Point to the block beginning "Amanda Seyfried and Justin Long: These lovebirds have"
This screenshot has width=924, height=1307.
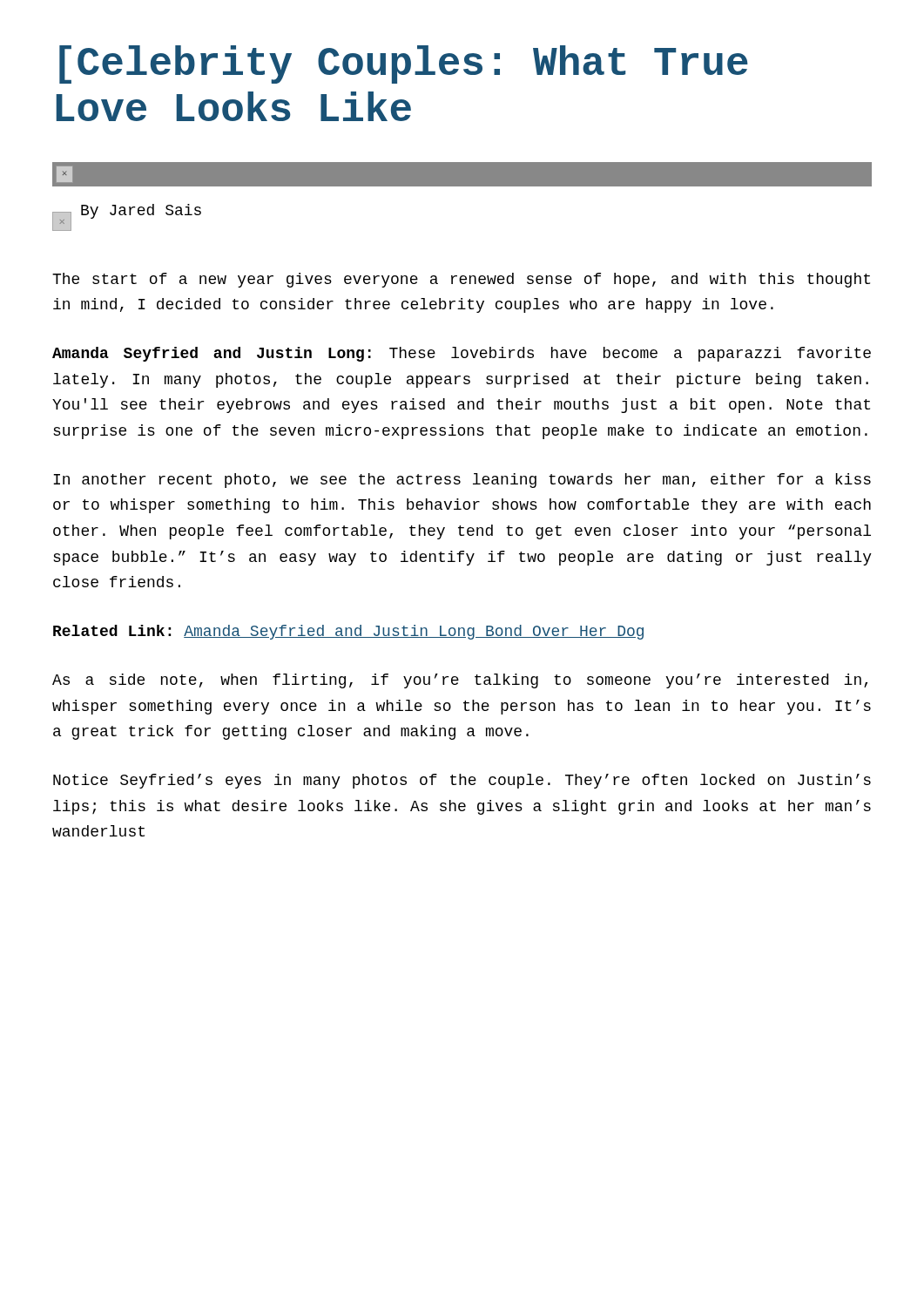[x=462, y=393]
